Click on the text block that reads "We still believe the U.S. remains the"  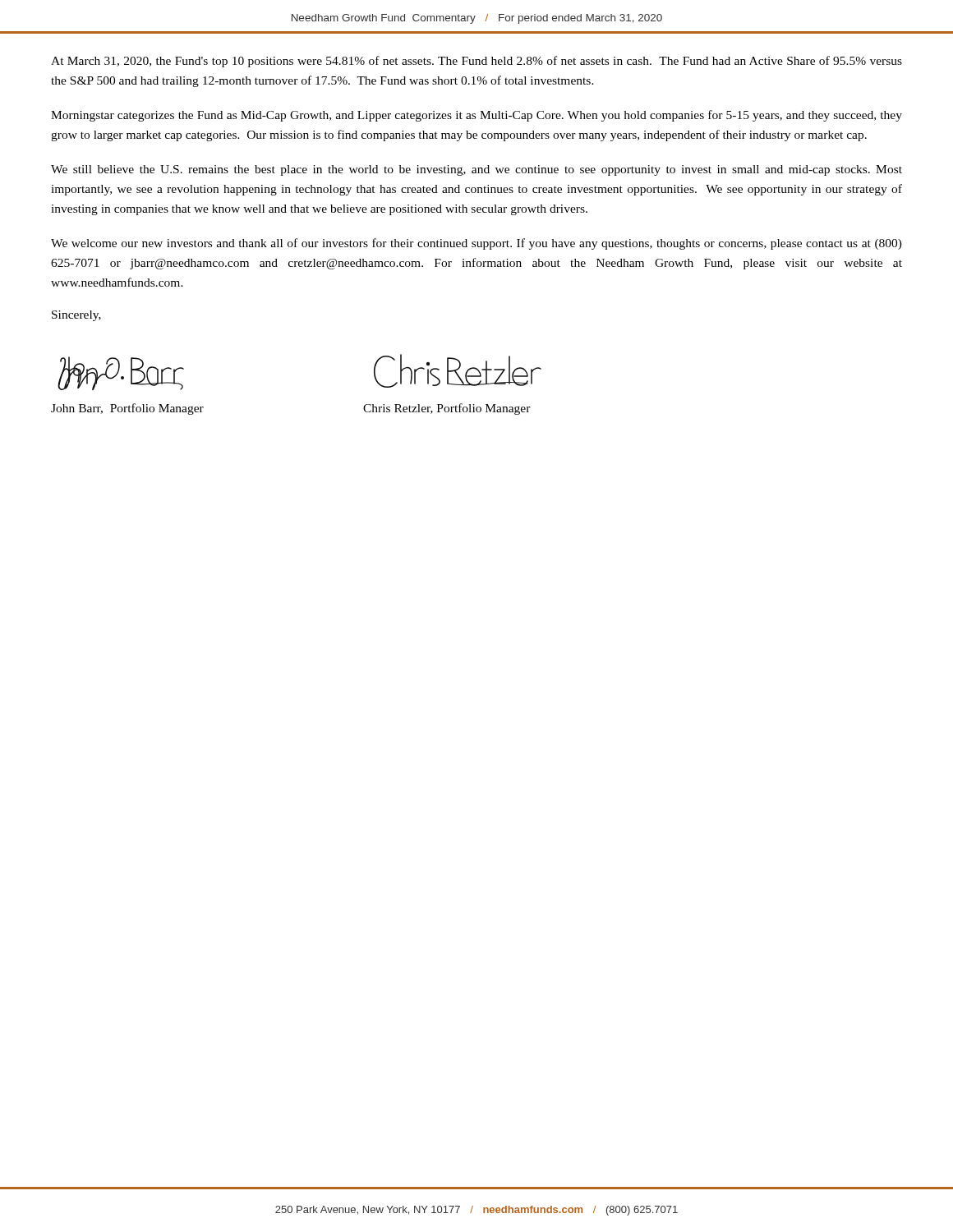[x=476, y=189]
